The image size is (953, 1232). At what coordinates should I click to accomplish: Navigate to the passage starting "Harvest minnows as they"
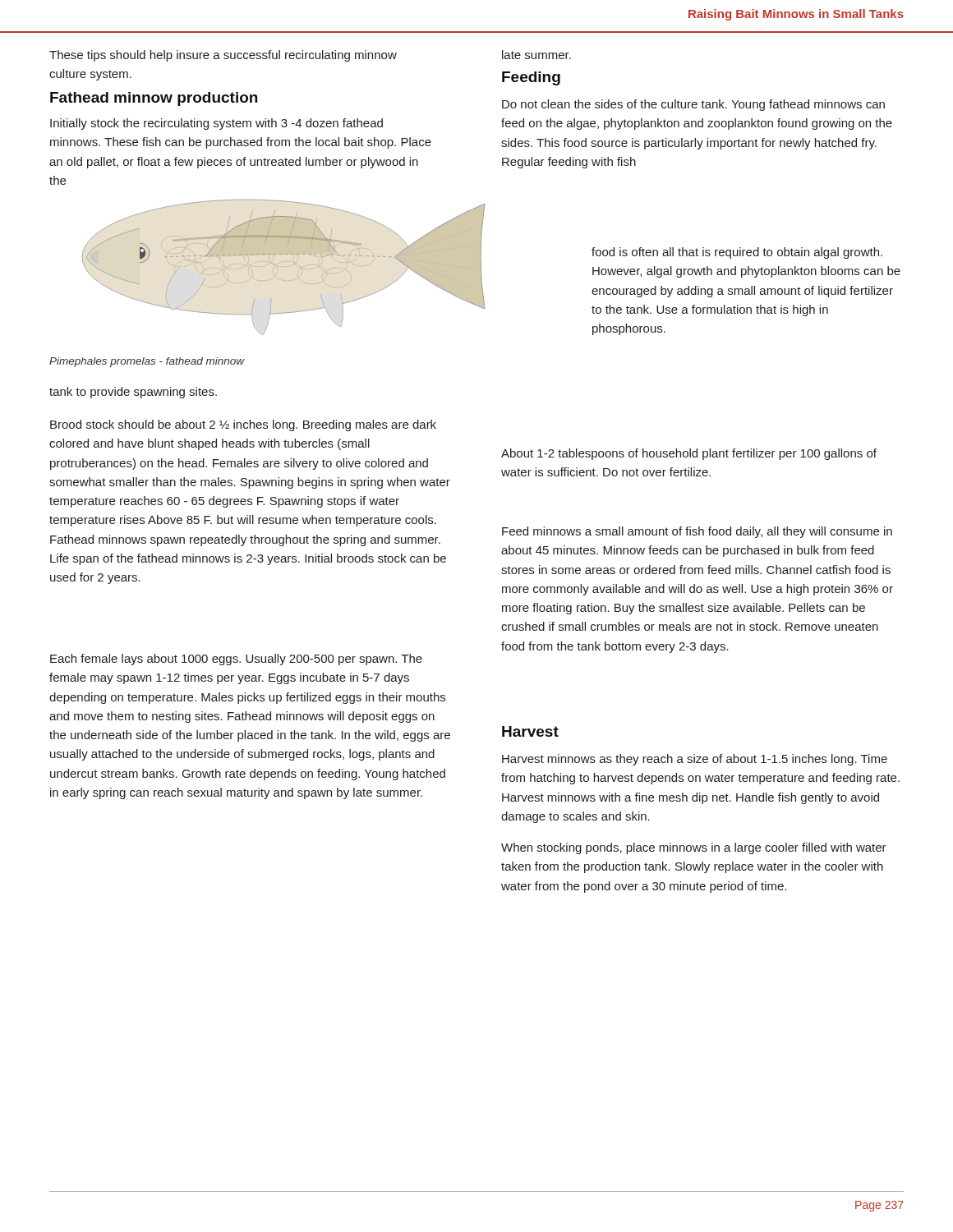701,787
